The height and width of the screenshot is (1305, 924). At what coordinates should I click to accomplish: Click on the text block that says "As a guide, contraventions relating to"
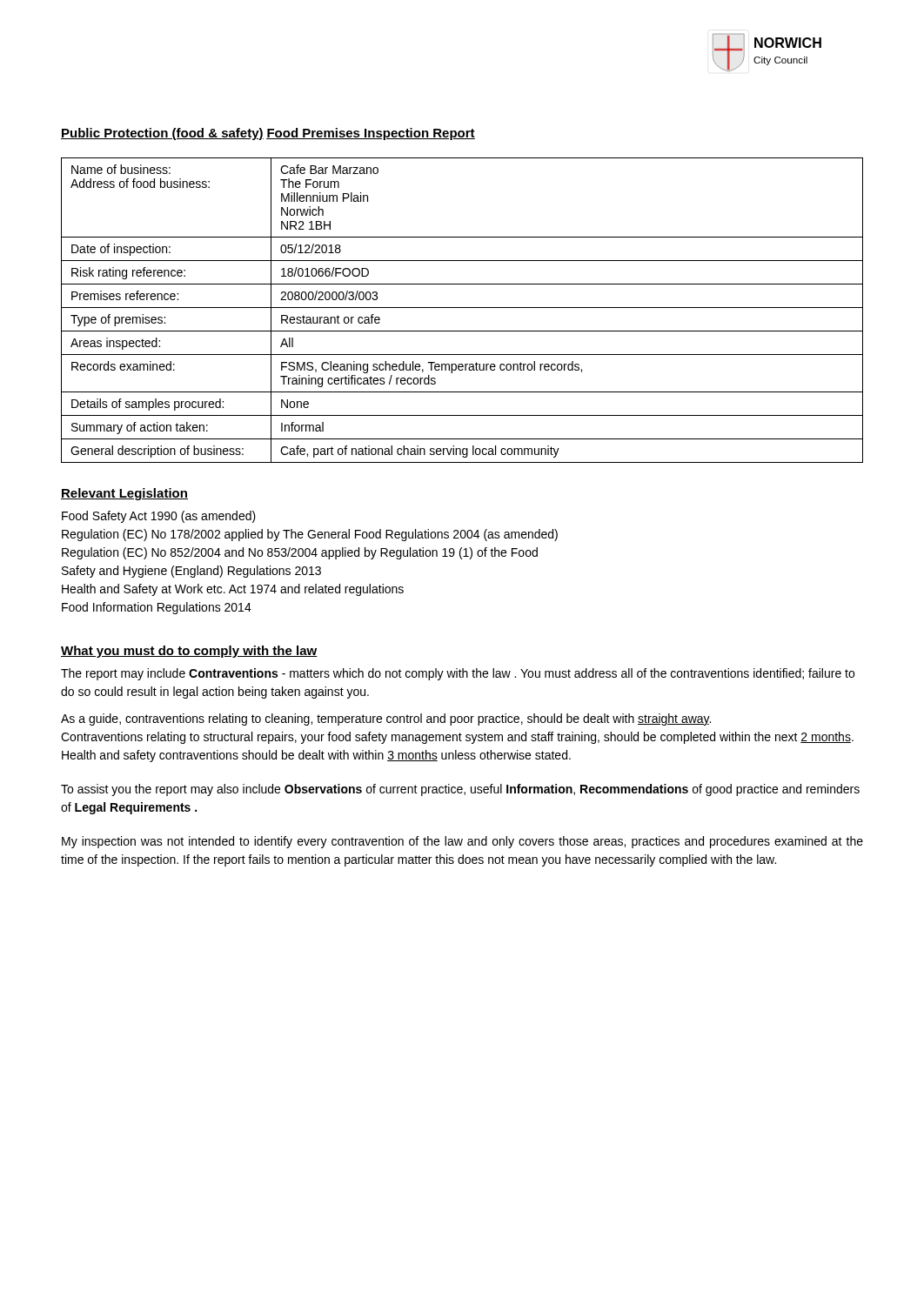(x=458, y=737)
